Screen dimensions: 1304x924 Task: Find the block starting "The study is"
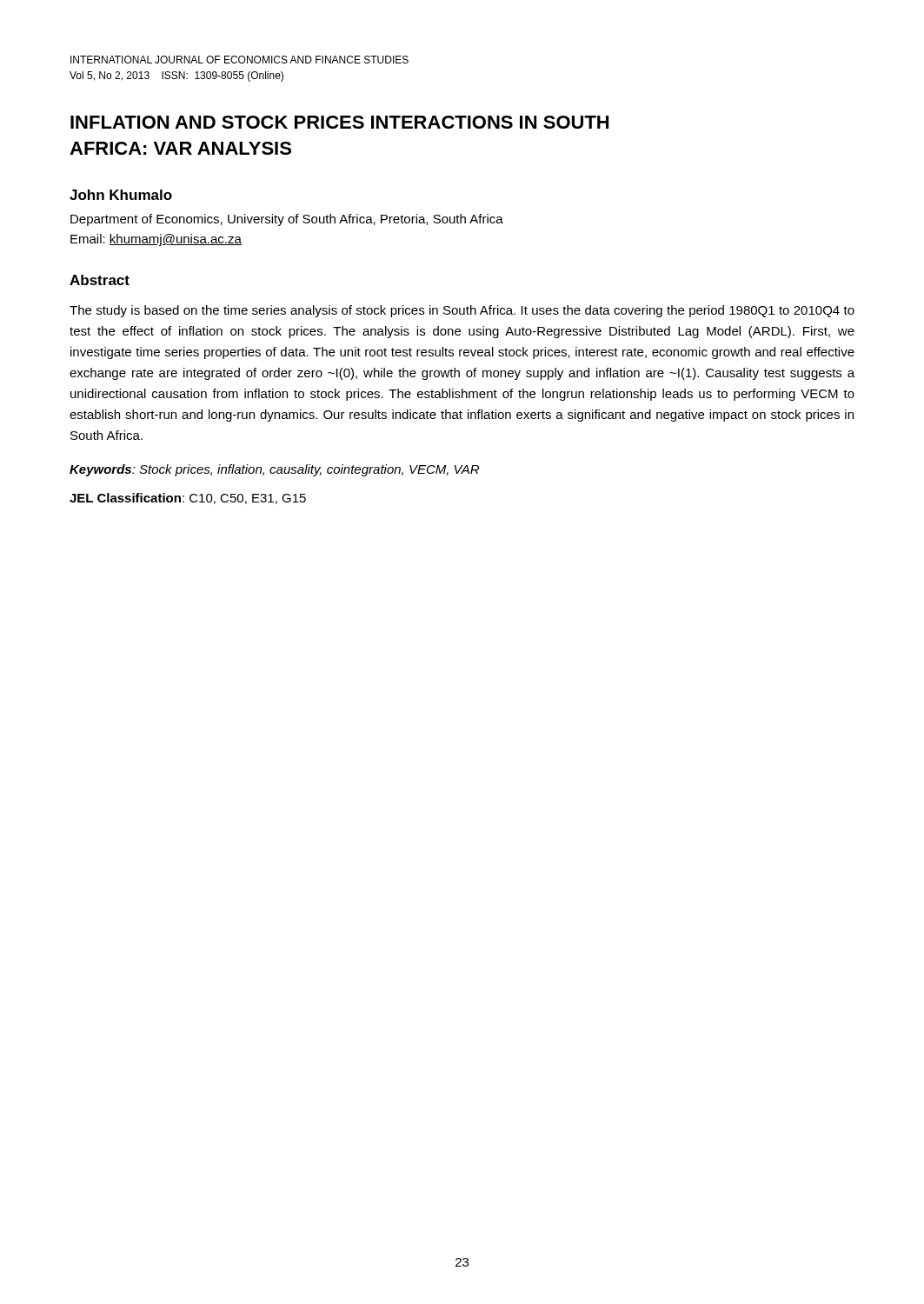pyautogui.click(x=462, y=373)
